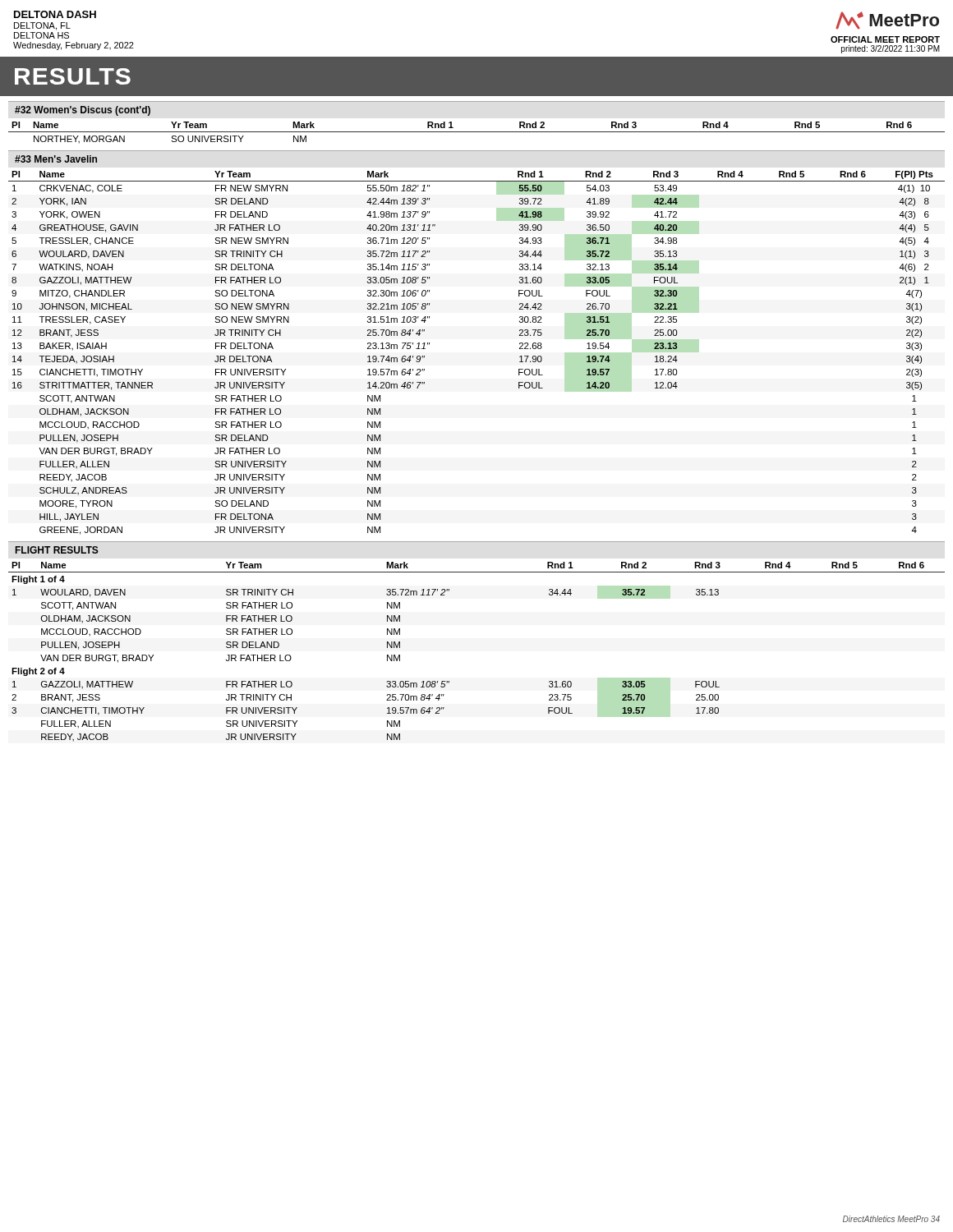Point to the element starting "#33 Men's Javelin"

56,159
